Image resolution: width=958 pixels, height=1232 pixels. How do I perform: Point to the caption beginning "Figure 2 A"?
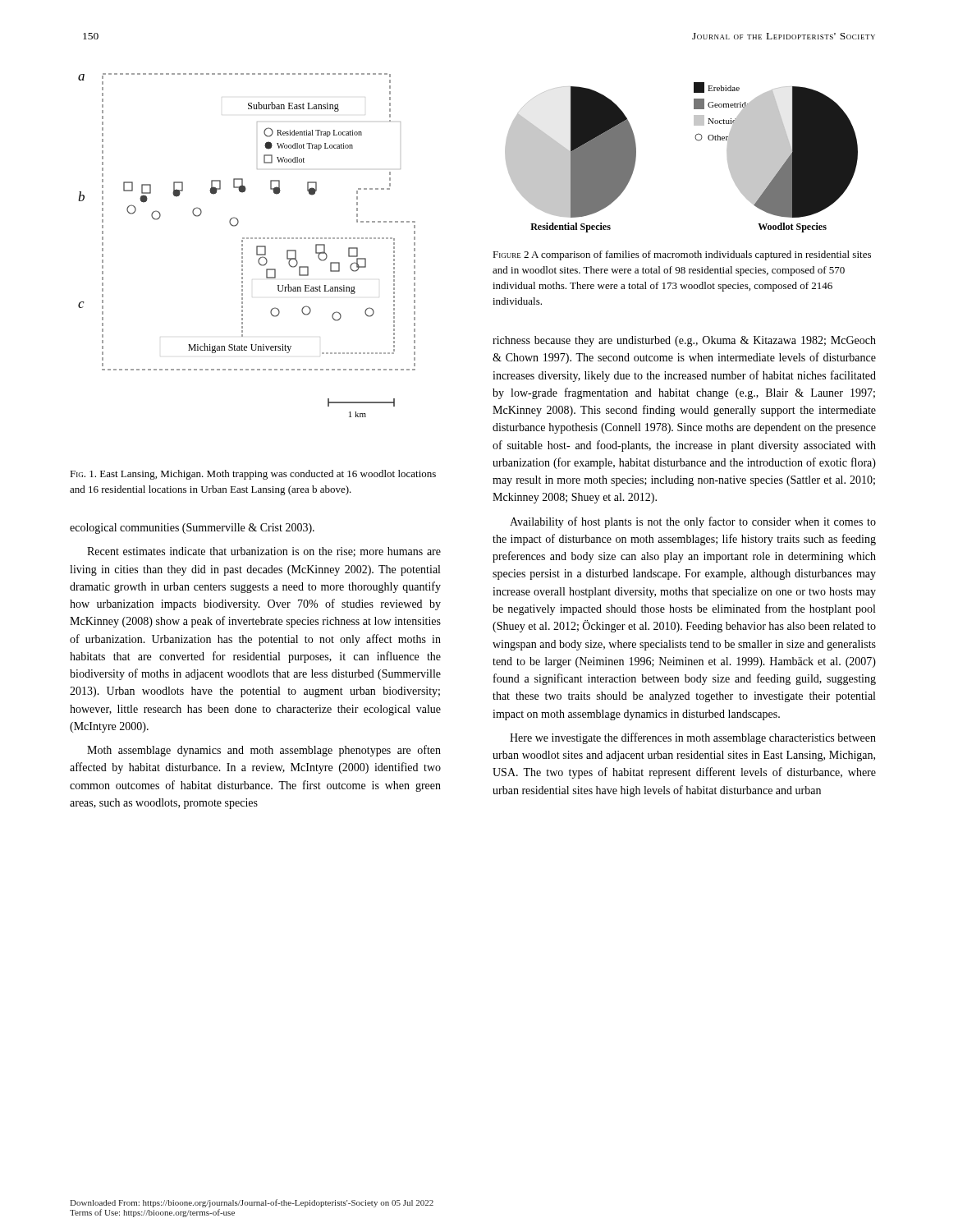(682, 277)
